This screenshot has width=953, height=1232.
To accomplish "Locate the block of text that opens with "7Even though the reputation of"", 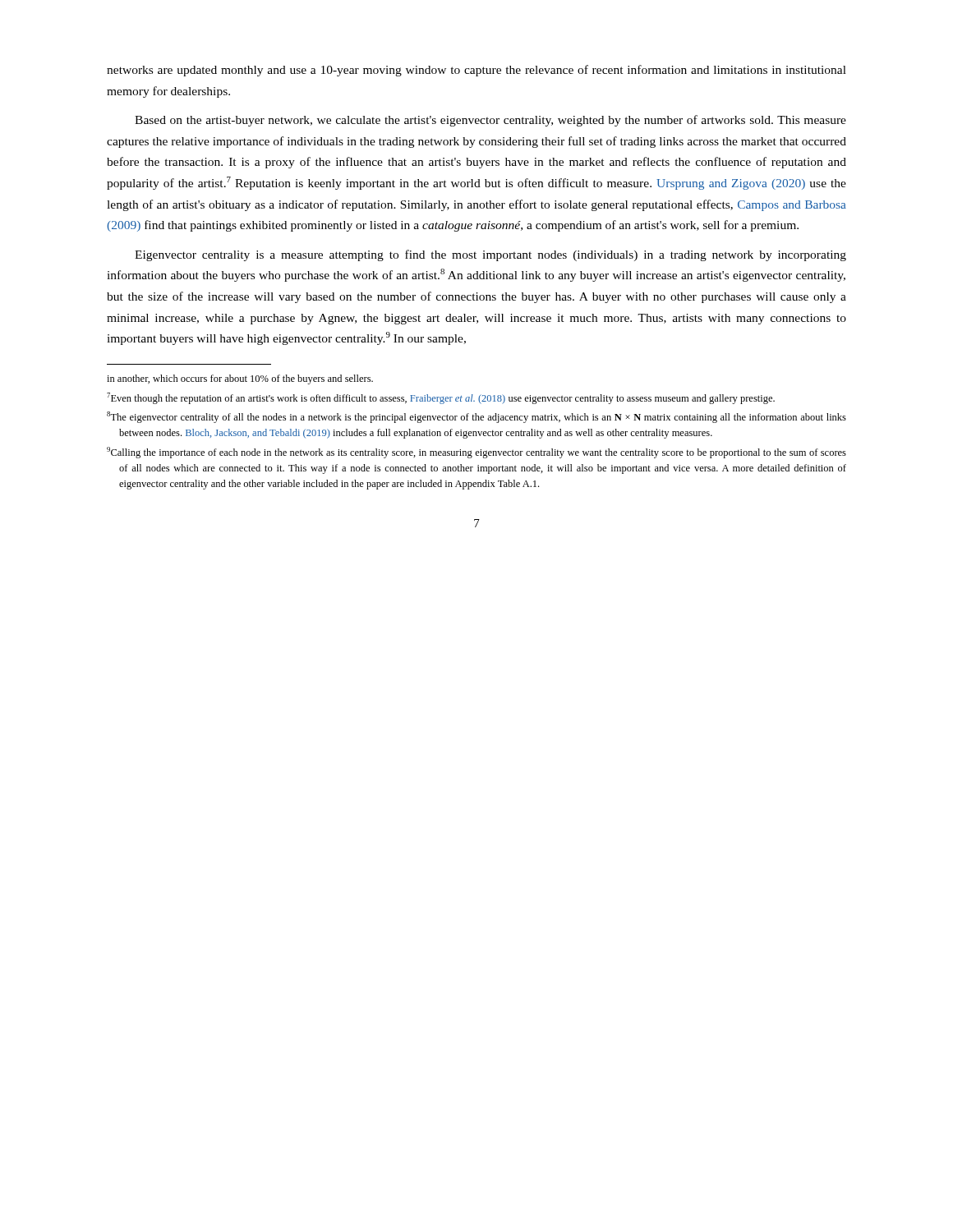I will pos(441,397).
